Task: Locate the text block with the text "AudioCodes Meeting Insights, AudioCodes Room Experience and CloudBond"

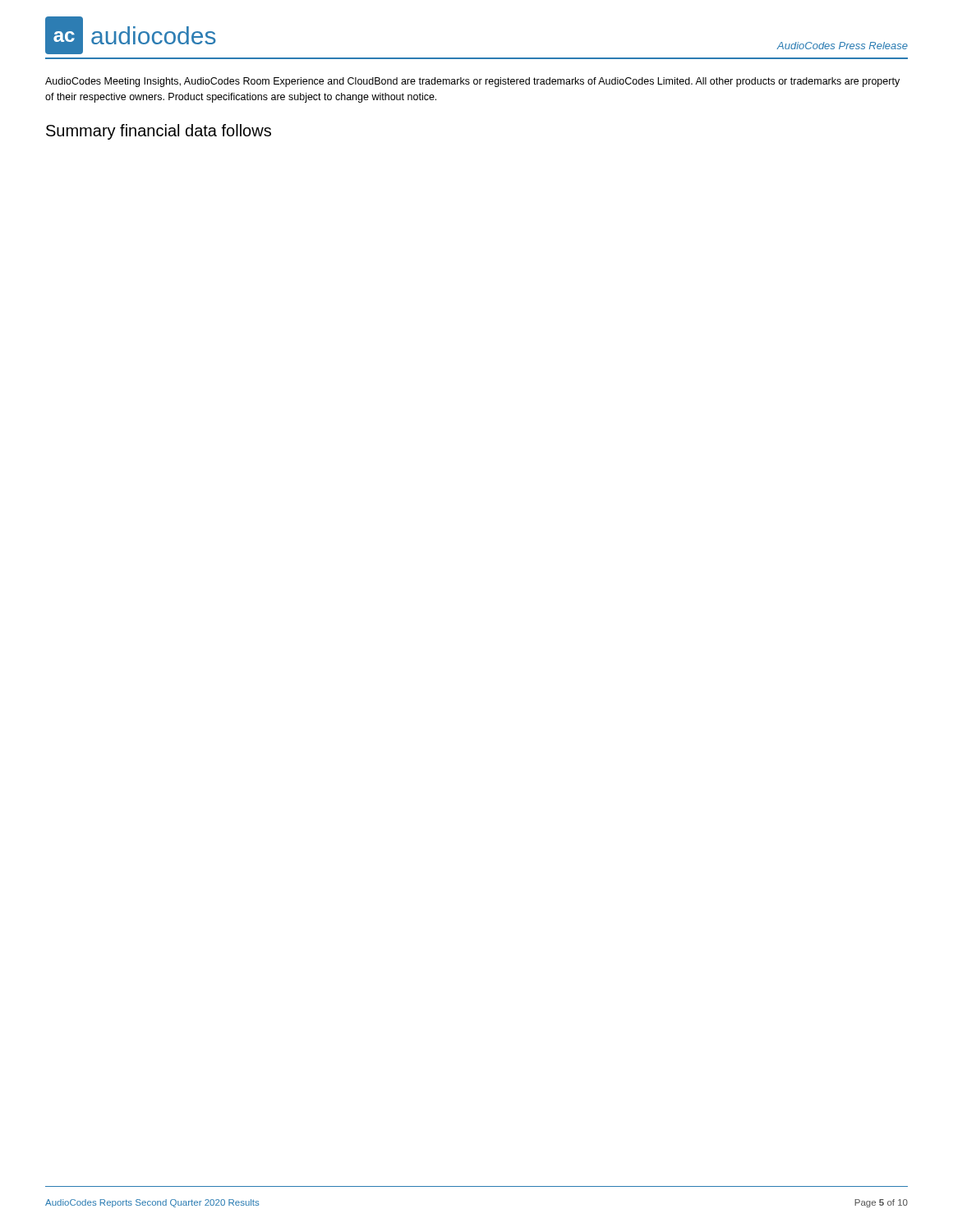Action: tap(472, 89)
